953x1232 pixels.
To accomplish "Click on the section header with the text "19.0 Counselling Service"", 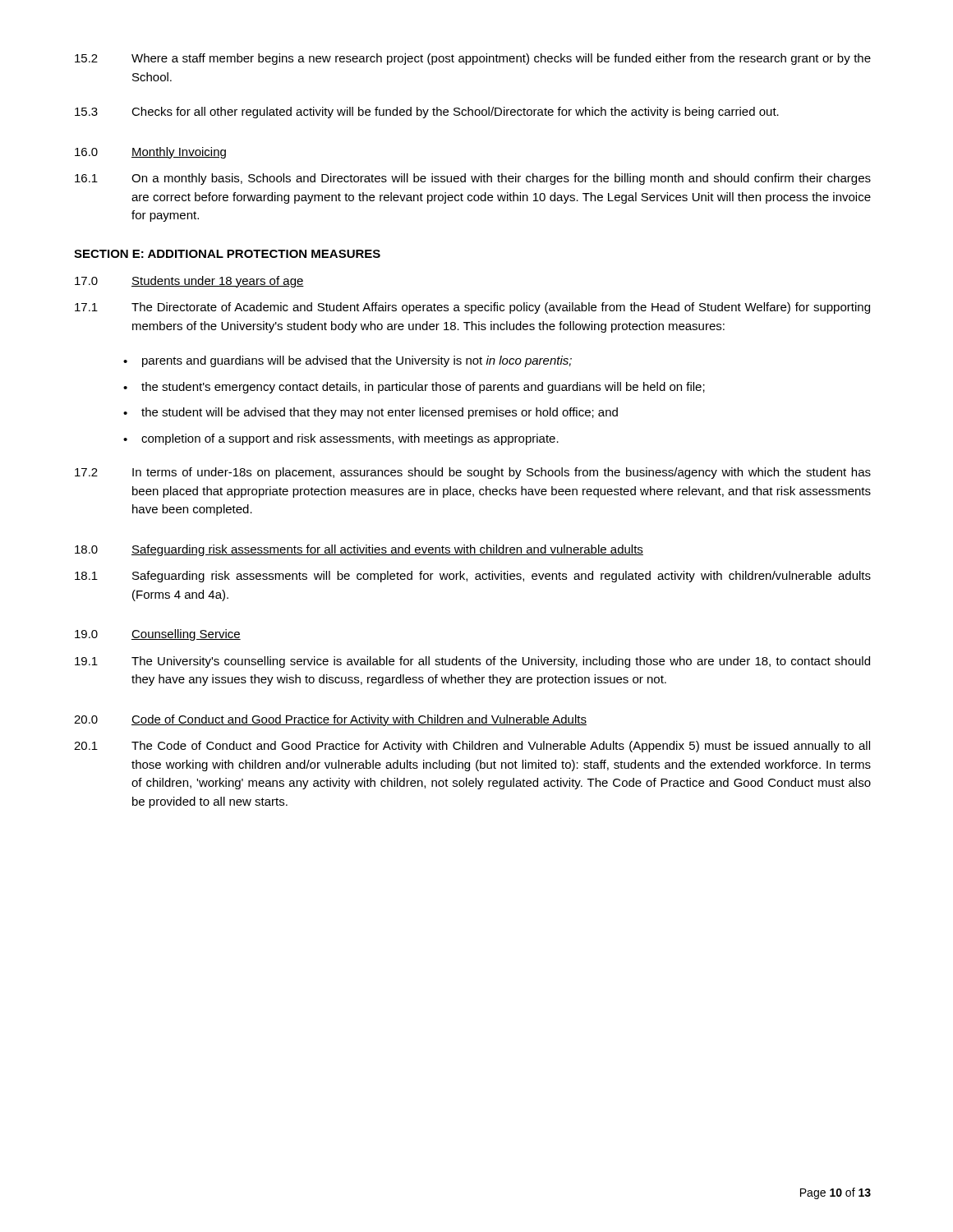I will coord(158,635).
